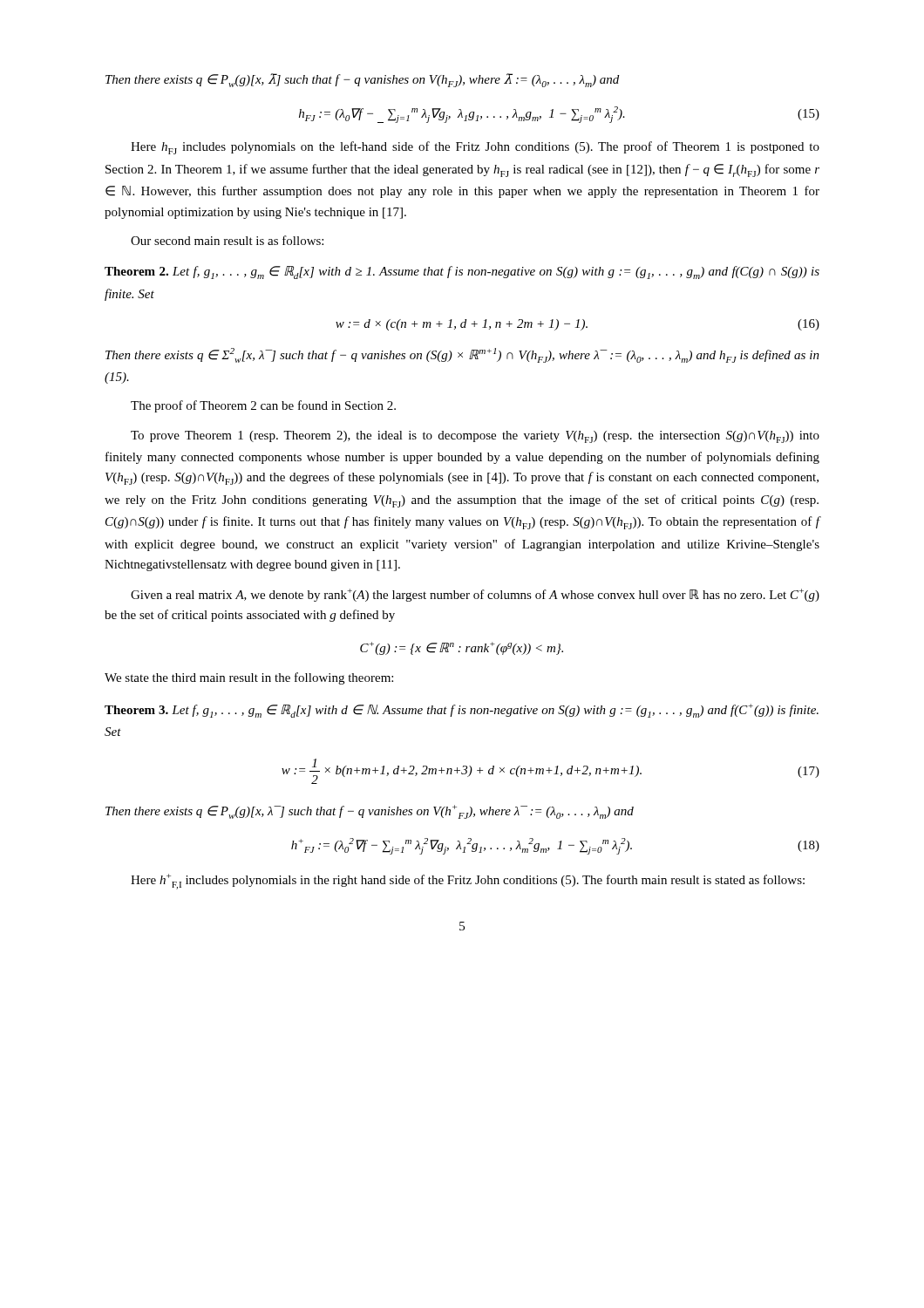Click the passage that begins "Theorem 3. Let f, g1, . ."
The height and width of the screenshot is (1308, 924).
462,720
